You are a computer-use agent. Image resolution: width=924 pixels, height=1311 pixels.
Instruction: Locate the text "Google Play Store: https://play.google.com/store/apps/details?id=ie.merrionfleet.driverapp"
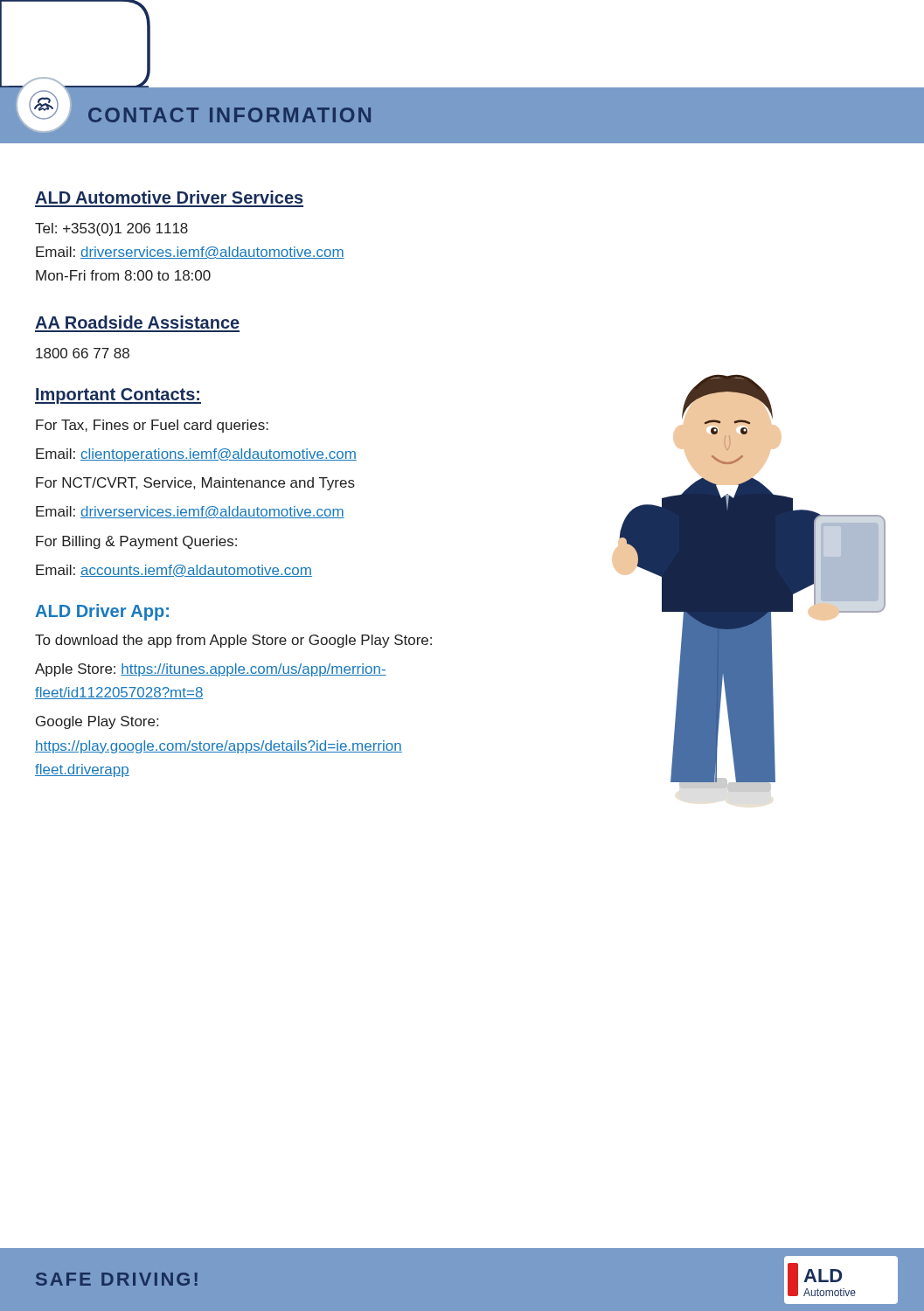pos(280,746)
